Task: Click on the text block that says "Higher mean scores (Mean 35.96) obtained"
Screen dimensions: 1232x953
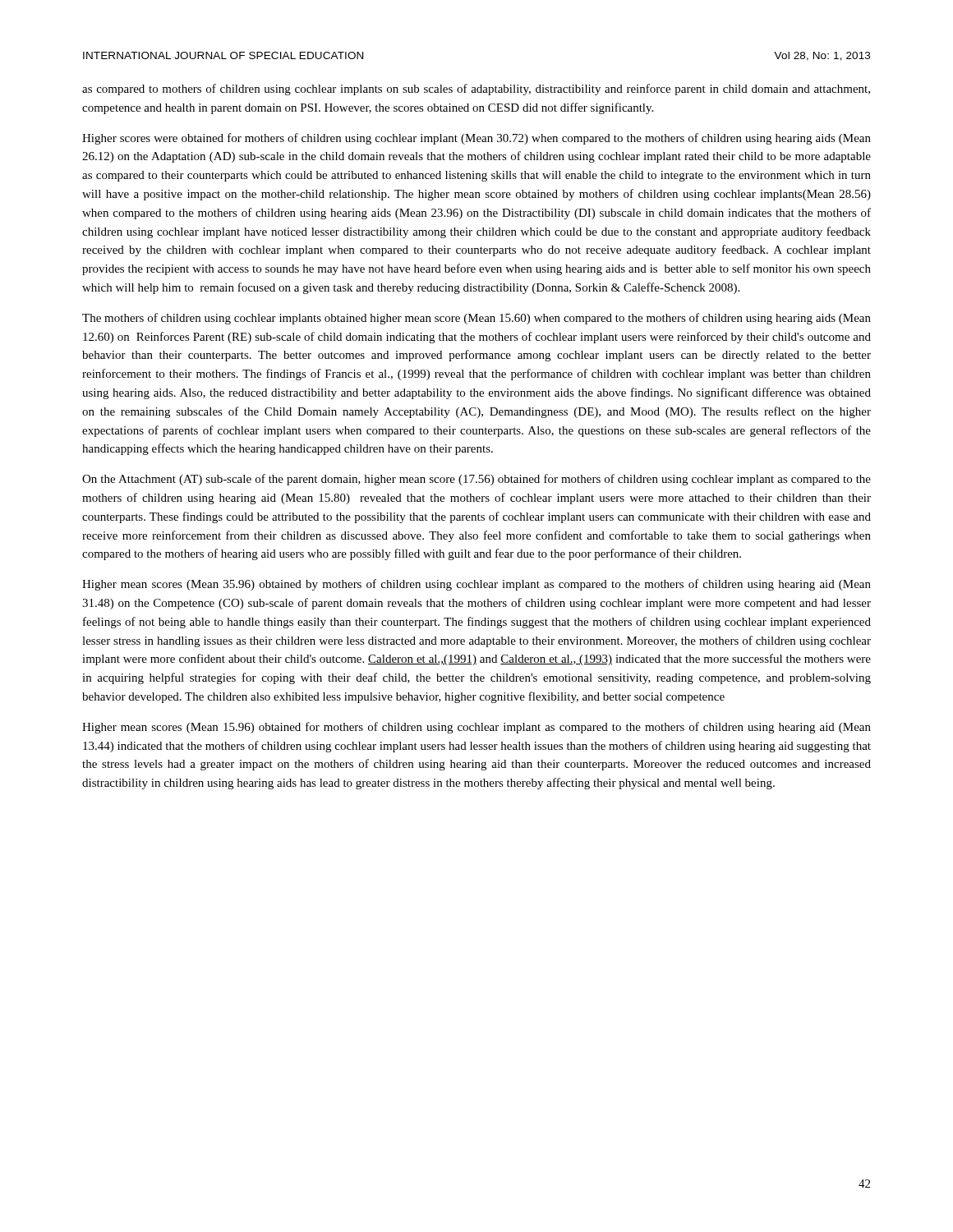Action: click(476, 640)
